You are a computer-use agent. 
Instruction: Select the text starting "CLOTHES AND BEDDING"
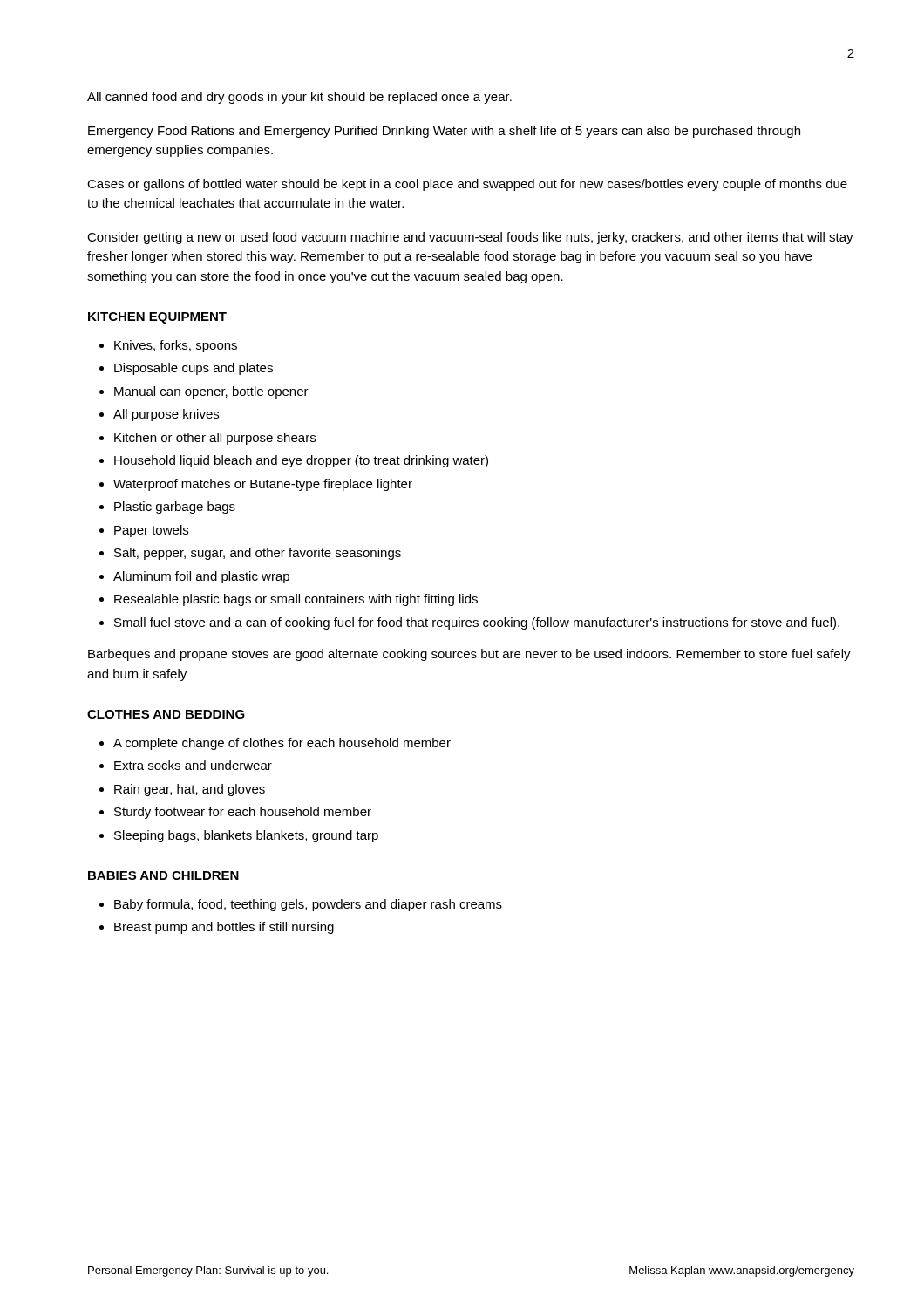(x=166, y=714)
